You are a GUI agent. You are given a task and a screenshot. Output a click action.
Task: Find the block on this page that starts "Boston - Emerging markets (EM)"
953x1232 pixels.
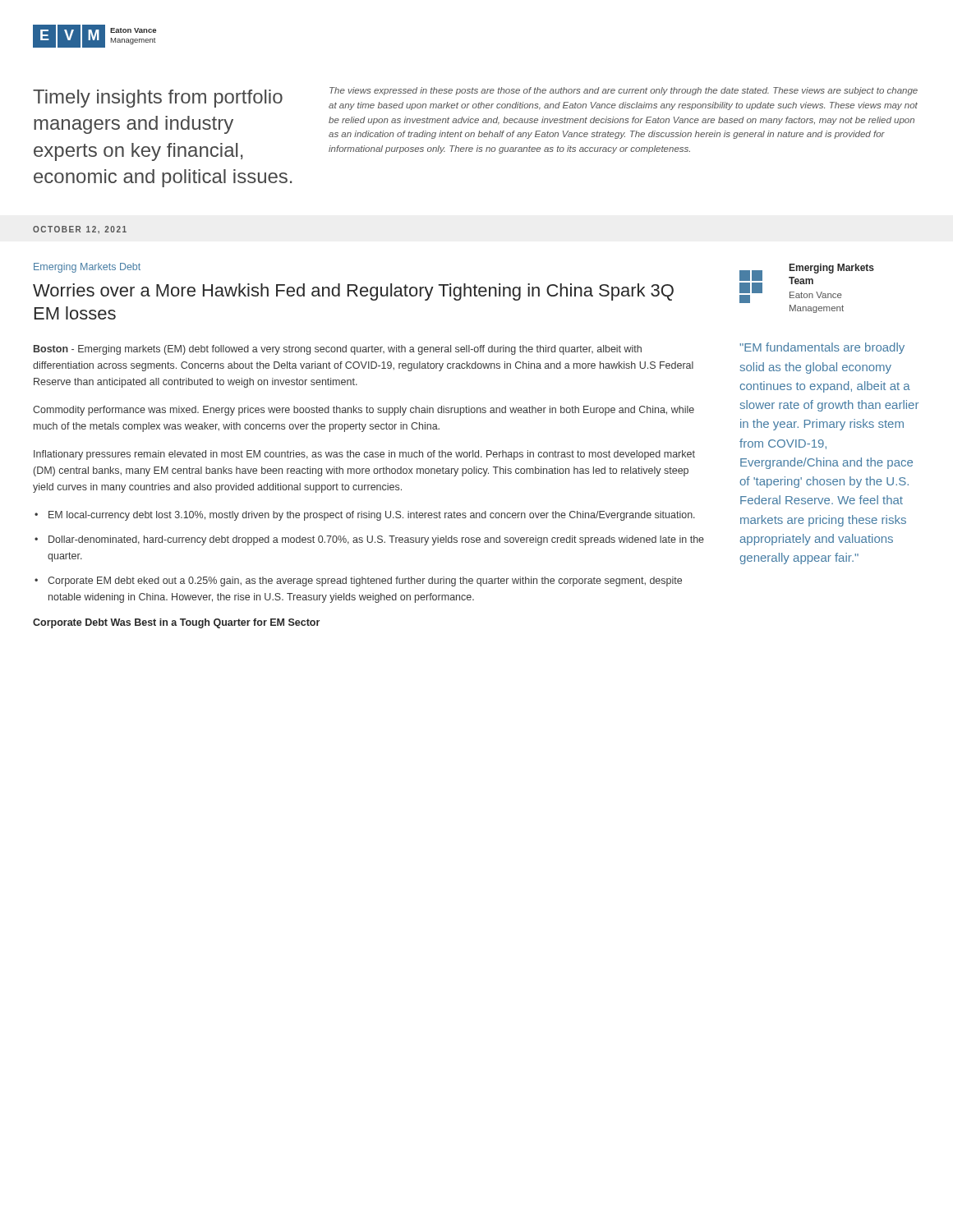click(363, 365)
